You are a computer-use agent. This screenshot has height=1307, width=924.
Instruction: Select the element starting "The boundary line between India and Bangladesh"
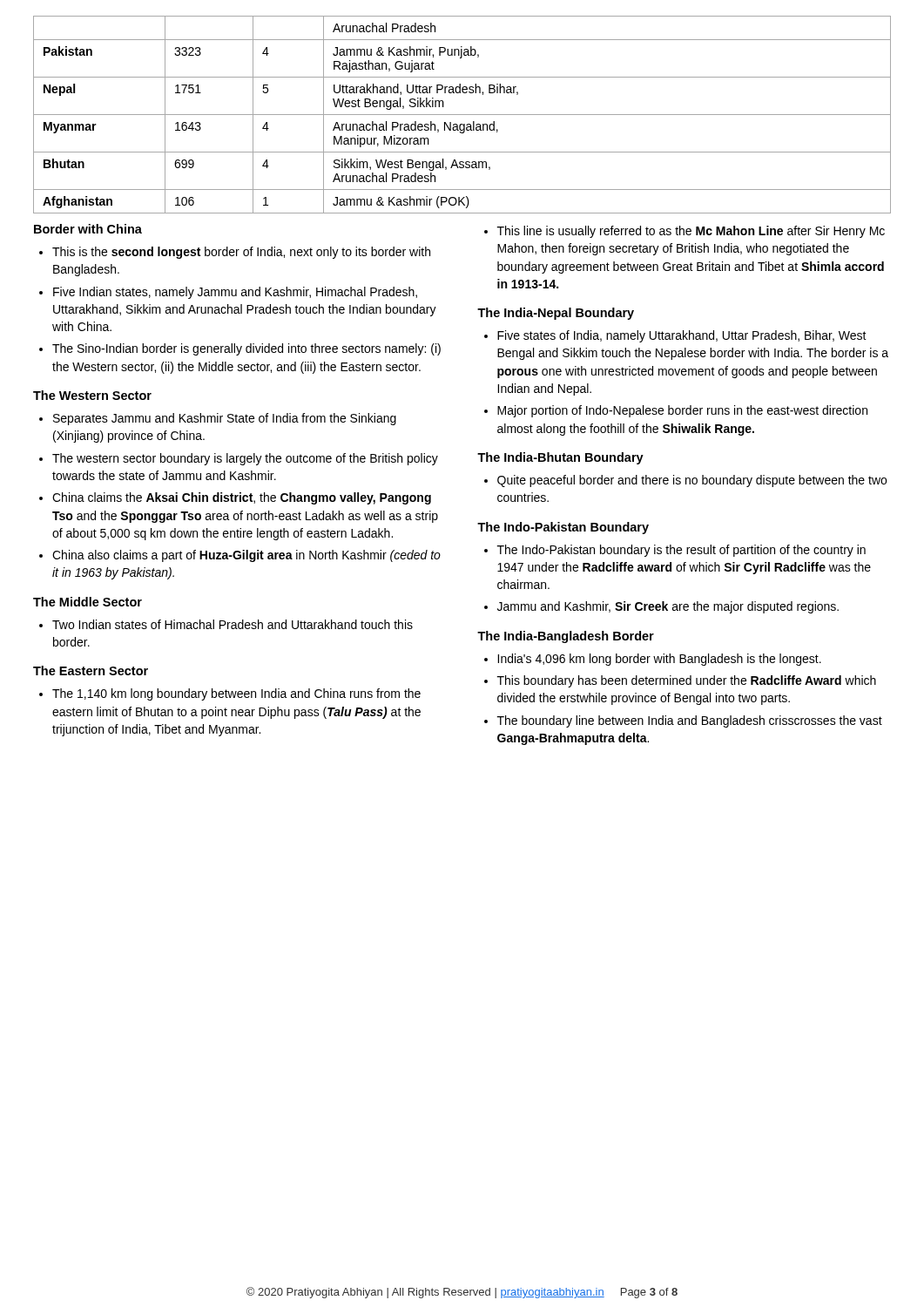click(x=689, y=729)
